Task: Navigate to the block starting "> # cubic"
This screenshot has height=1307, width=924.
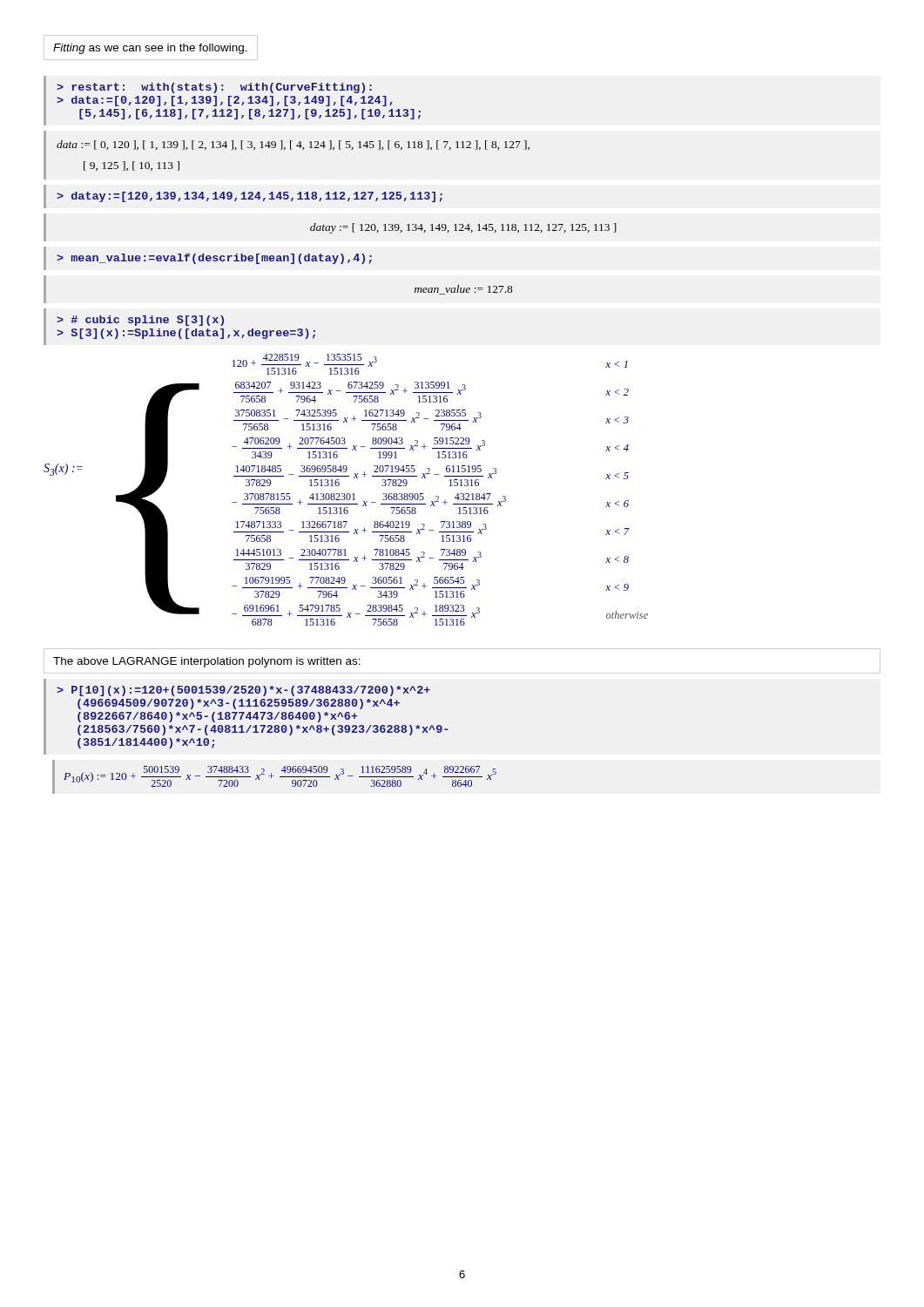Action: click(140, 321)
